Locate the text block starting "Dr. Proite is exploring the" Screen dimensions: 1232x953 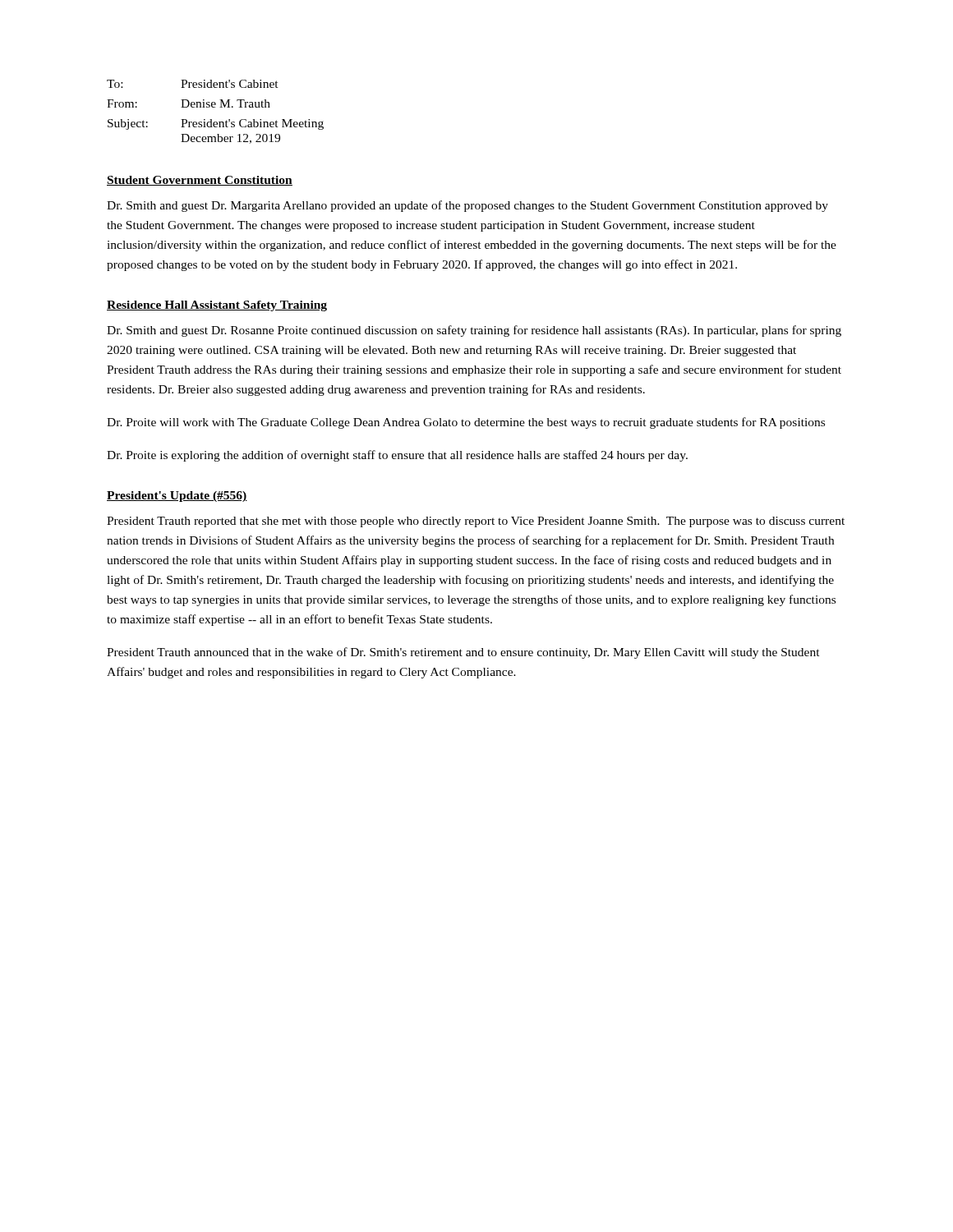pyautogui.click(x=398, y=455)
